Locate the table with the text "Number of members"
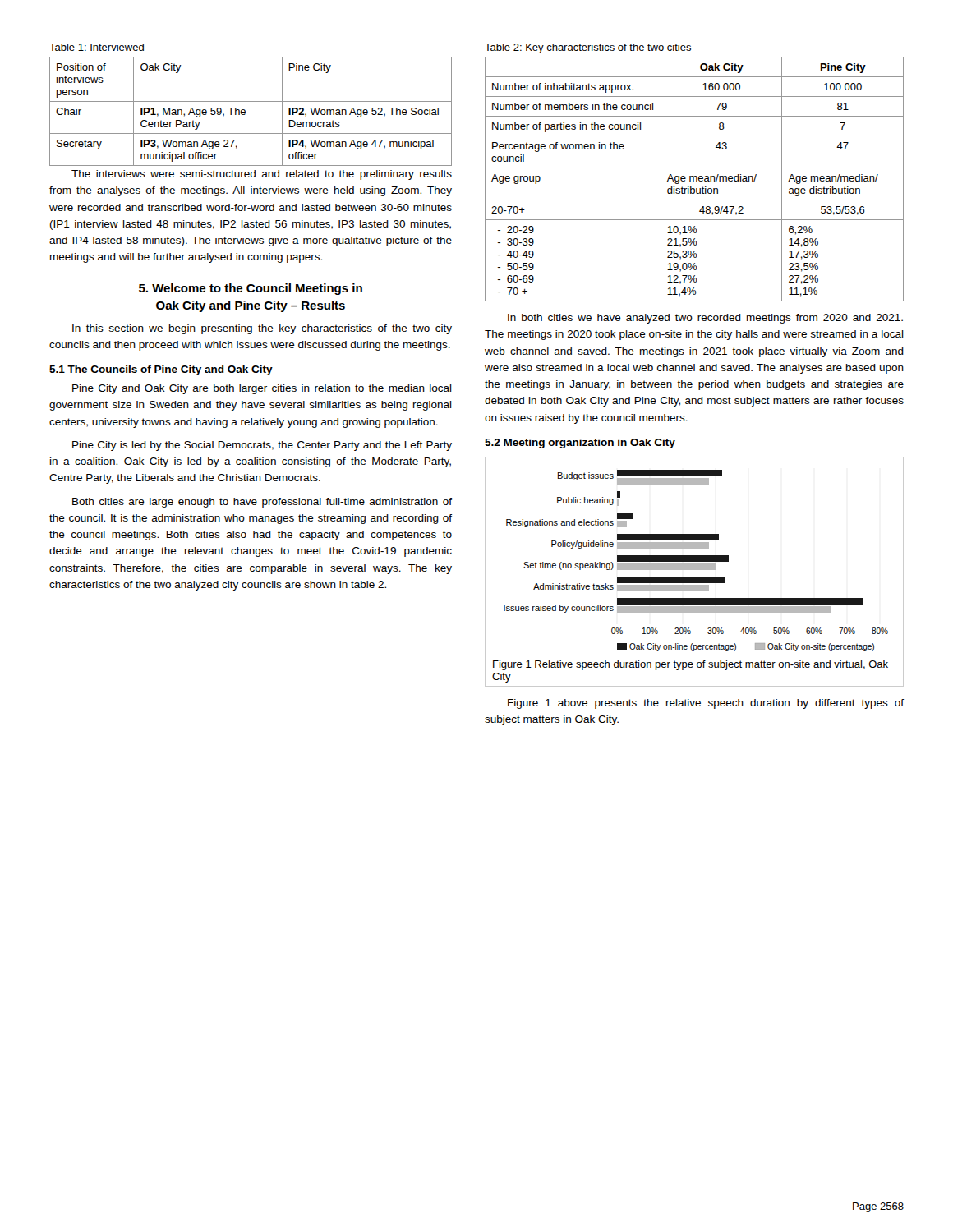953x1232 pixels. tap(694, 179)
